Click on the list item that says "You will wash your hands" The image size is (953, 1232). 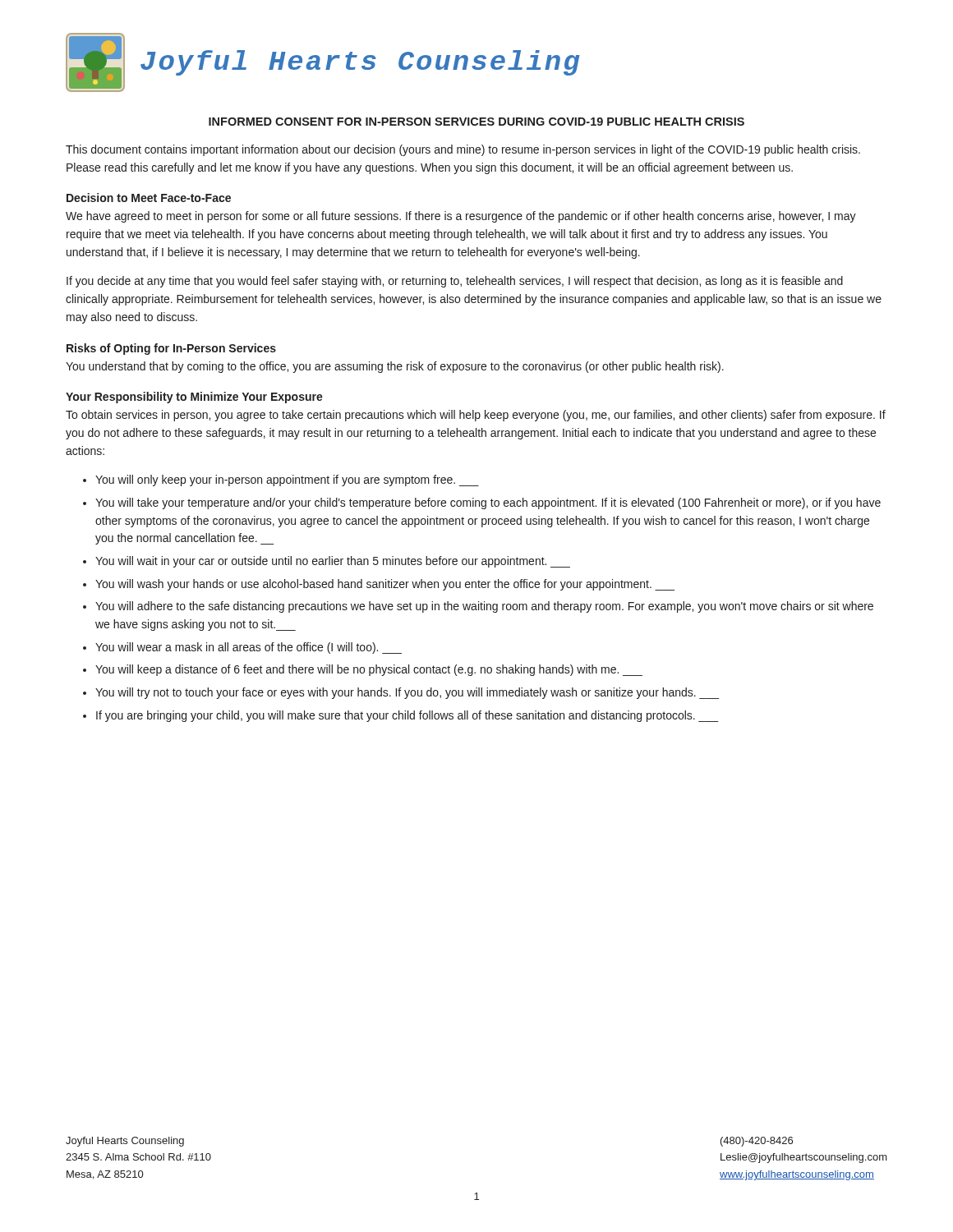[x=385, y=584]
